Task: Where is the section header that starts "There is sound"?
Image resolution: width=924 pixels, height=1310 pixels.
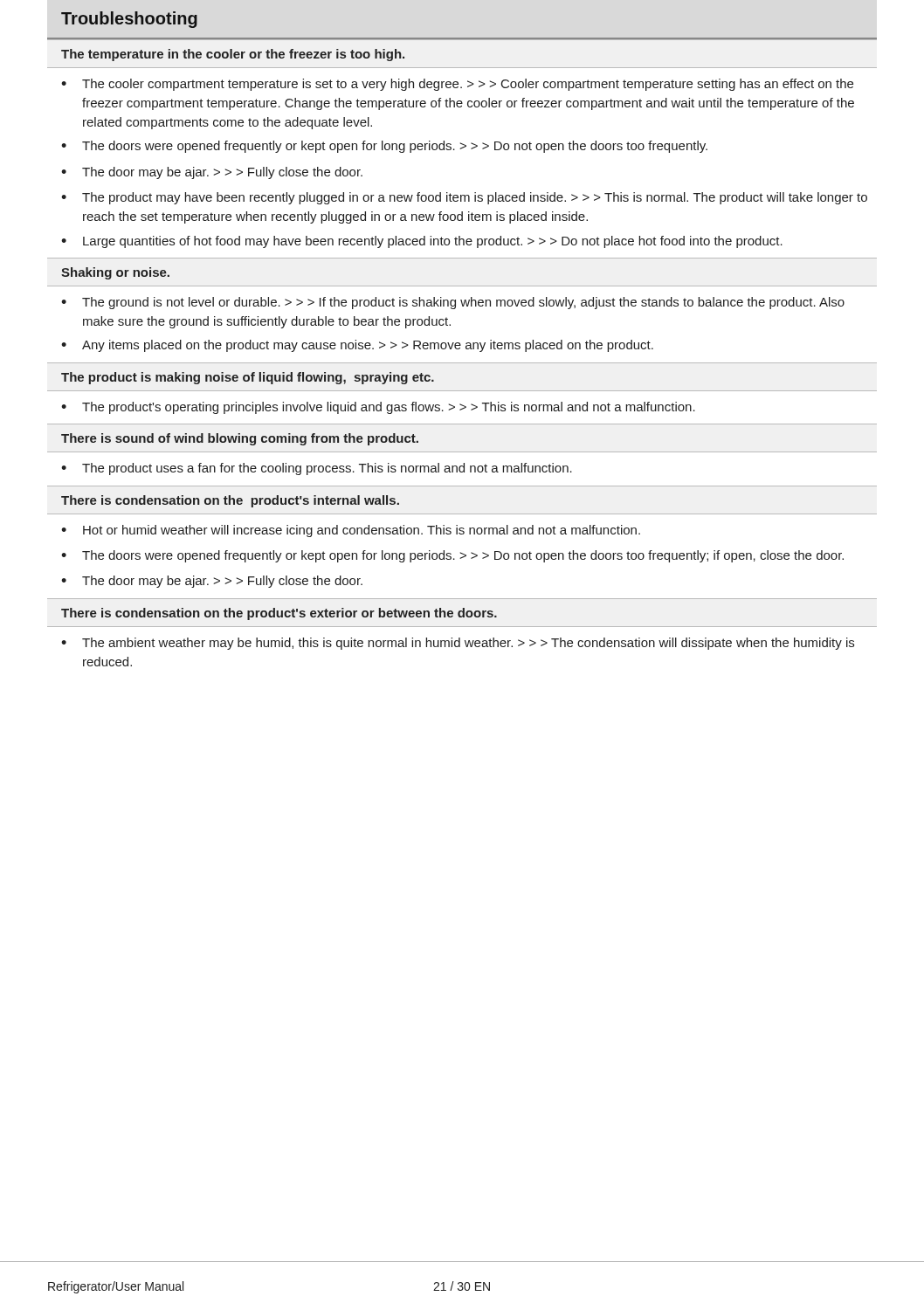Action: tap(240, 438)
